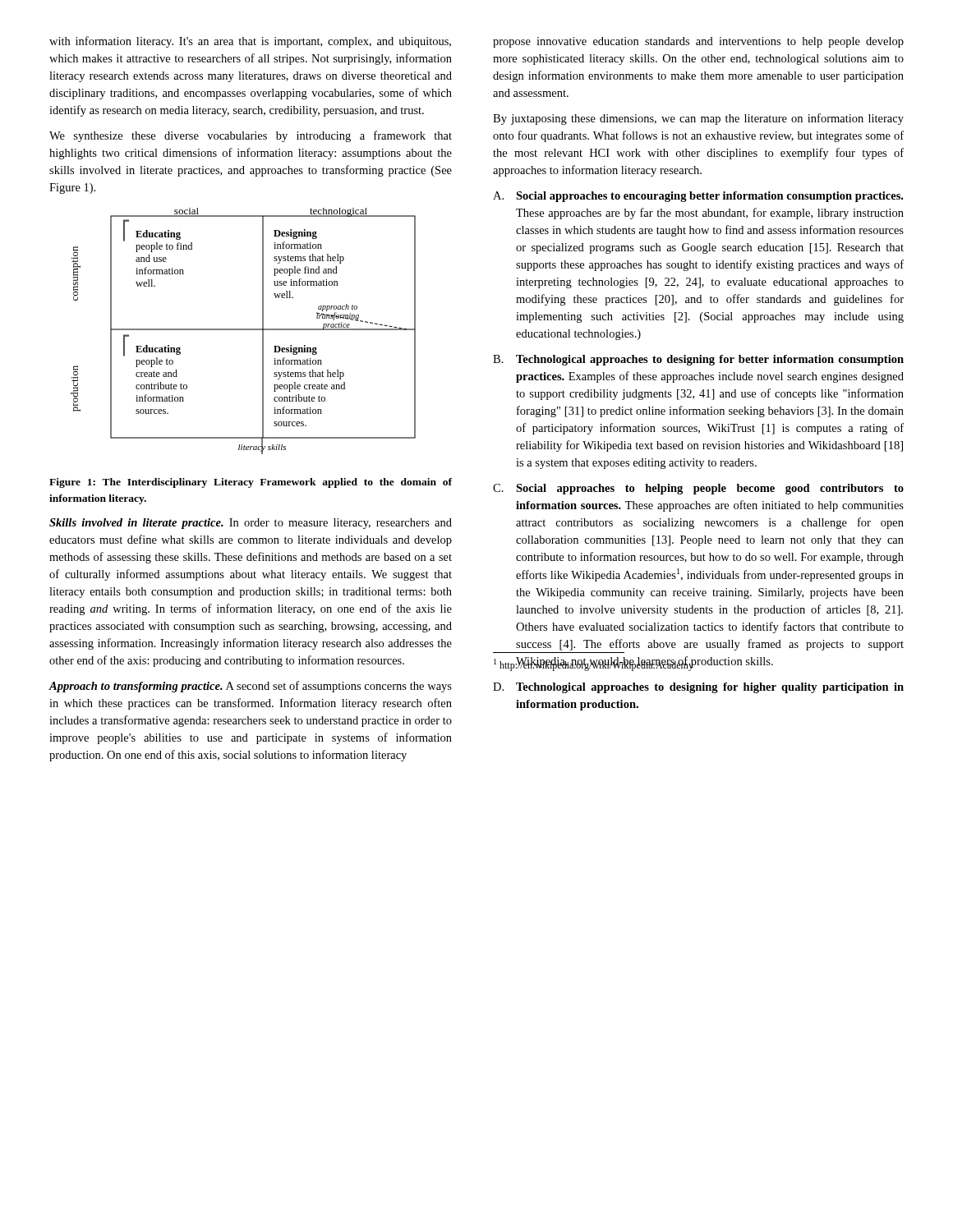
Task: Click the passage that begins "By juxtaposing these dimensions,"
Action: click(698, 145)
